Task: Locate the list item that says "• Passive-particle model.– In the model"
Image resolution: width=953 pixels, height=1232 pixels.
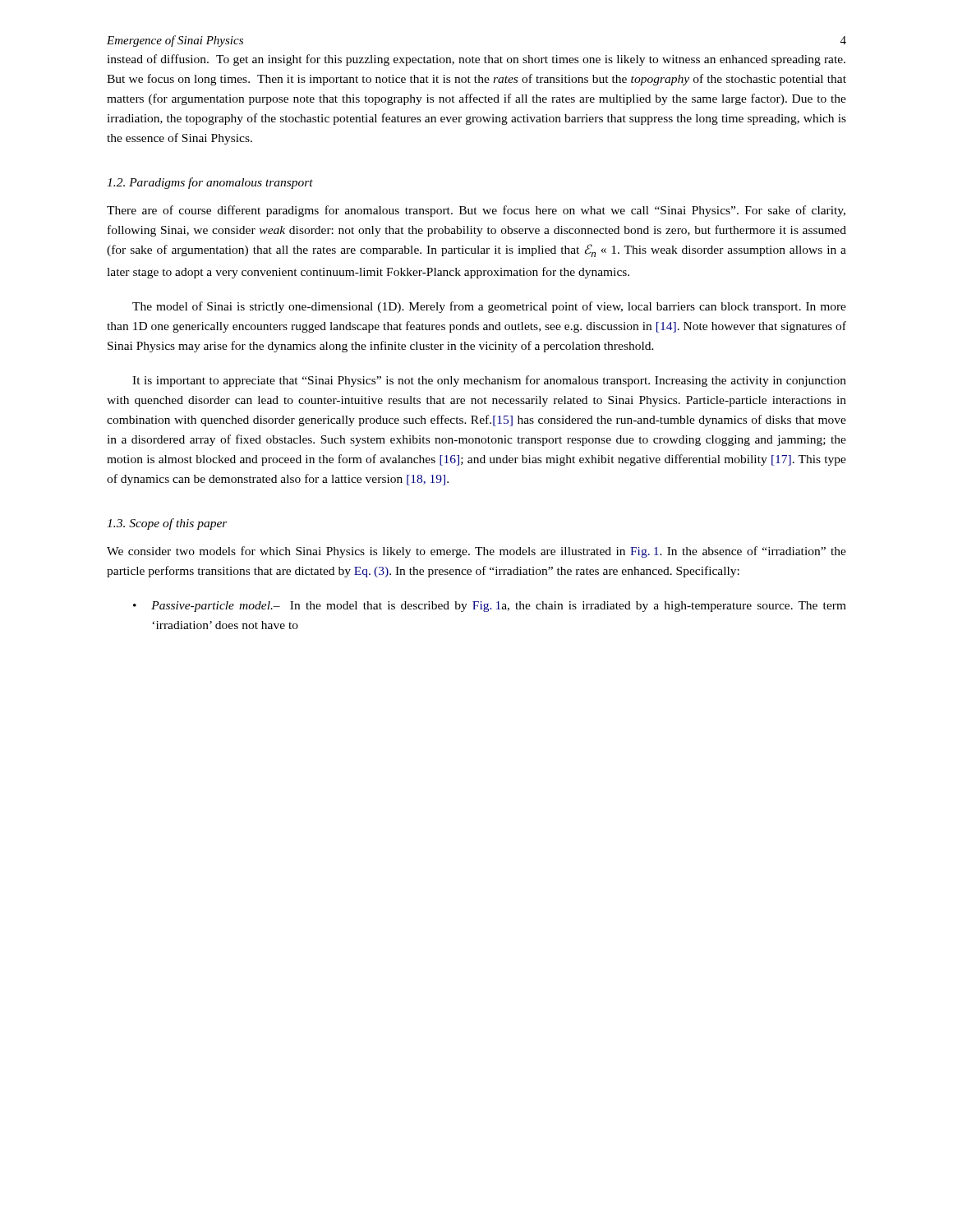Action: click(489, 616)
